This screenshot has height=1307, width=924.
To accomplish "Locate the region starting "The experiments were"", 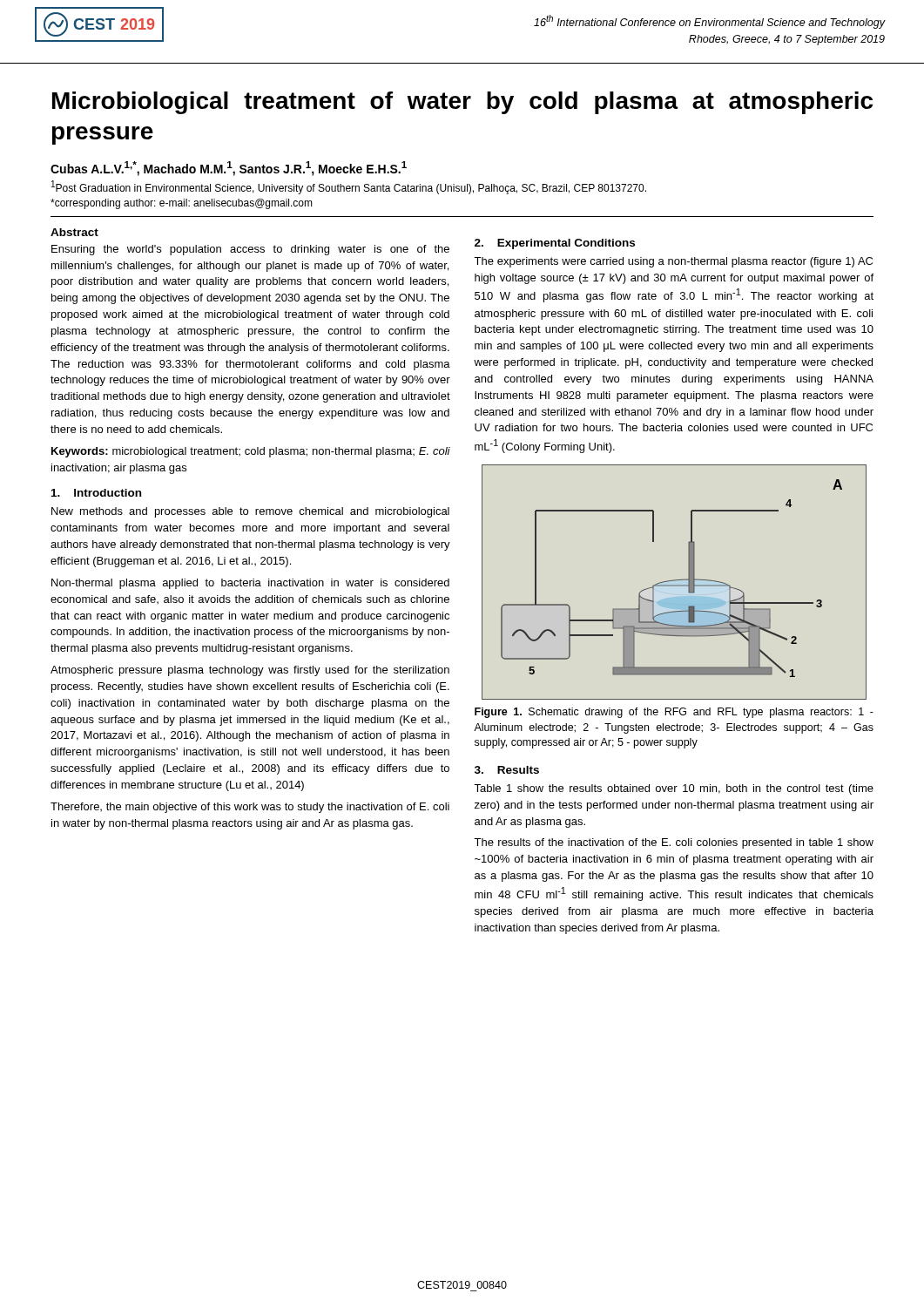I will [674, 354].
